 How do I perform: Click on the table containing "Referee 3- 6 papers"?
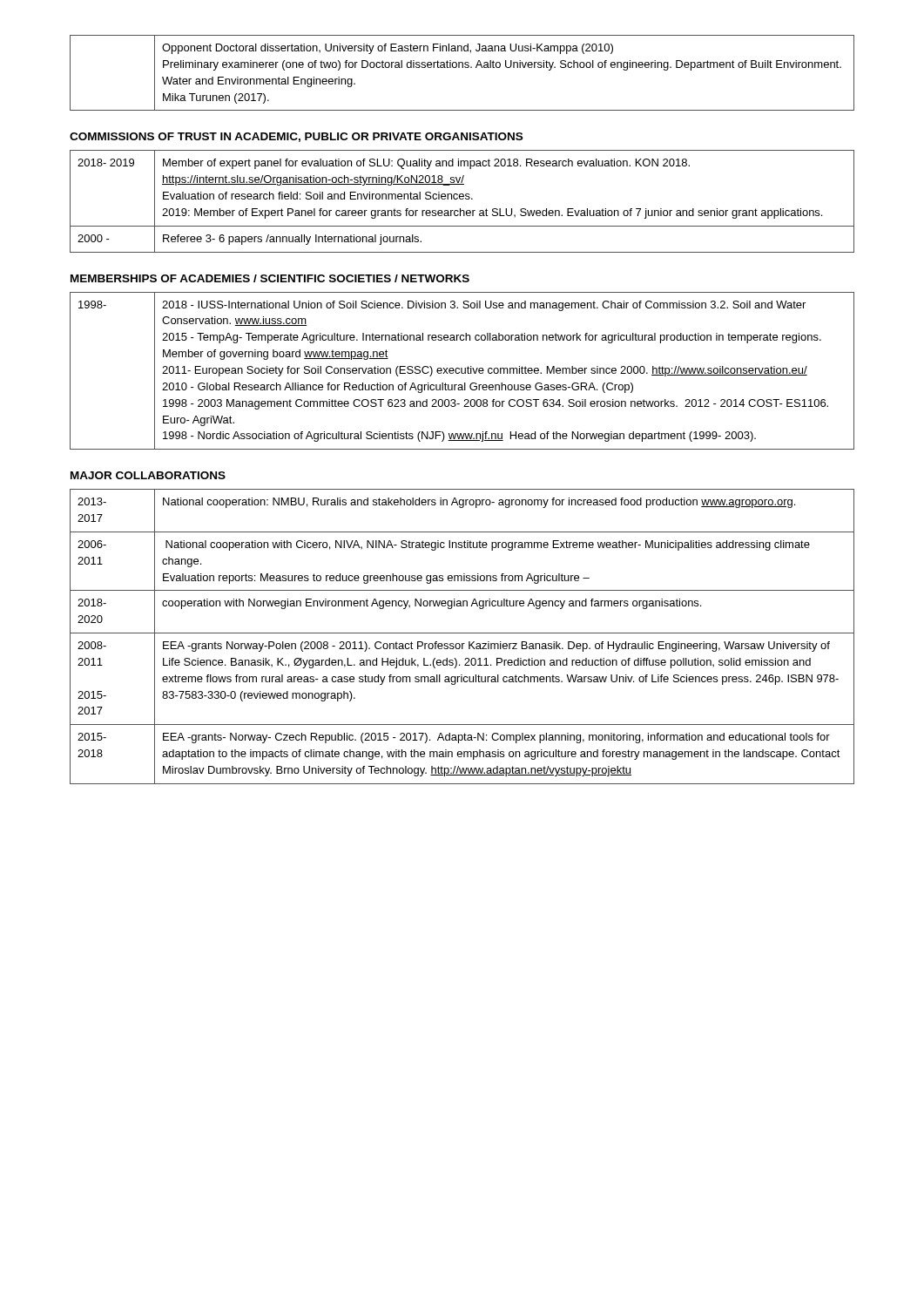pyautogui.click(x=462, y=201)
